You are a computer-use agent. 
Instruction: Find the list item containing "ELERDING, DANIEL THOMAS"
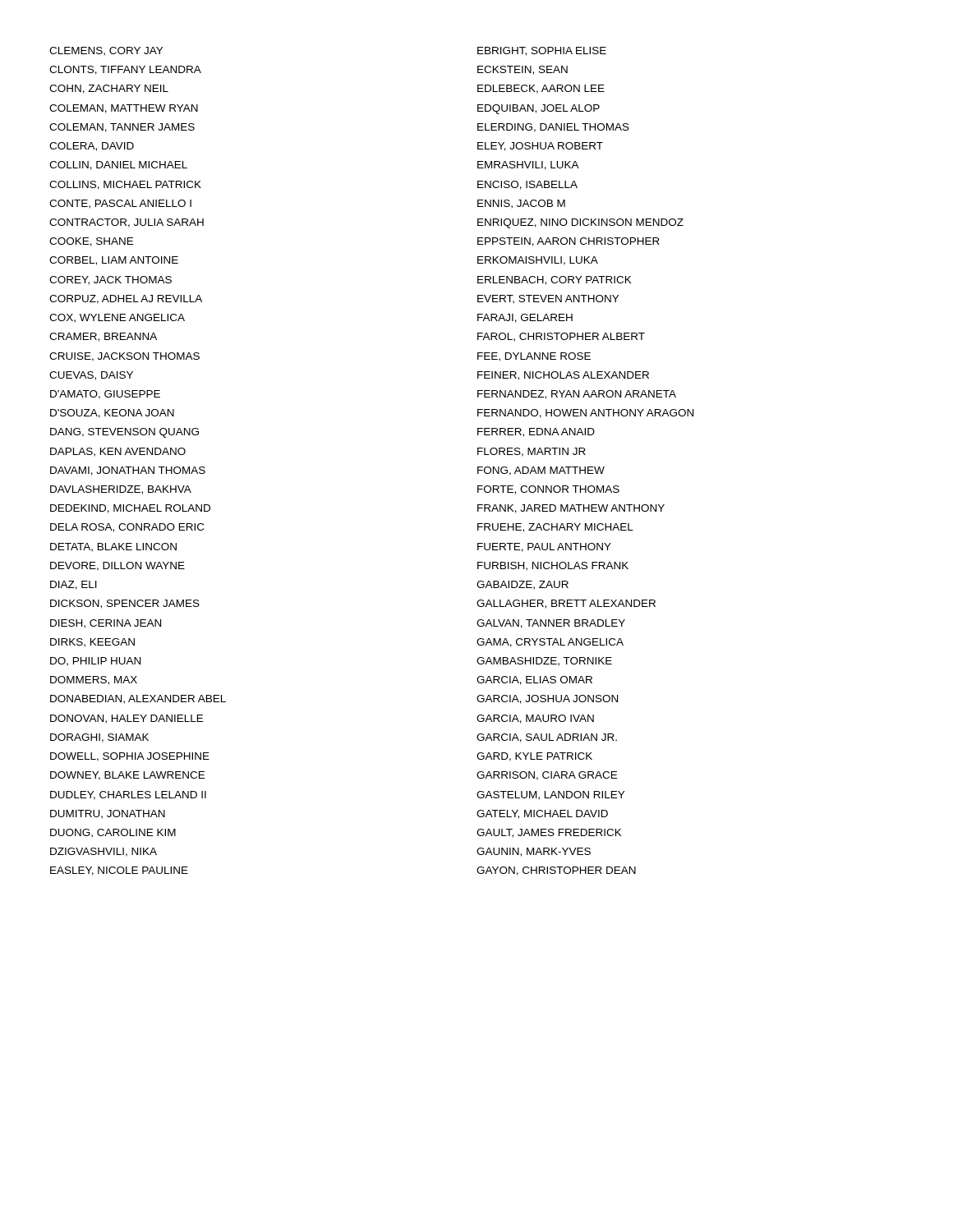click(553, 127)
